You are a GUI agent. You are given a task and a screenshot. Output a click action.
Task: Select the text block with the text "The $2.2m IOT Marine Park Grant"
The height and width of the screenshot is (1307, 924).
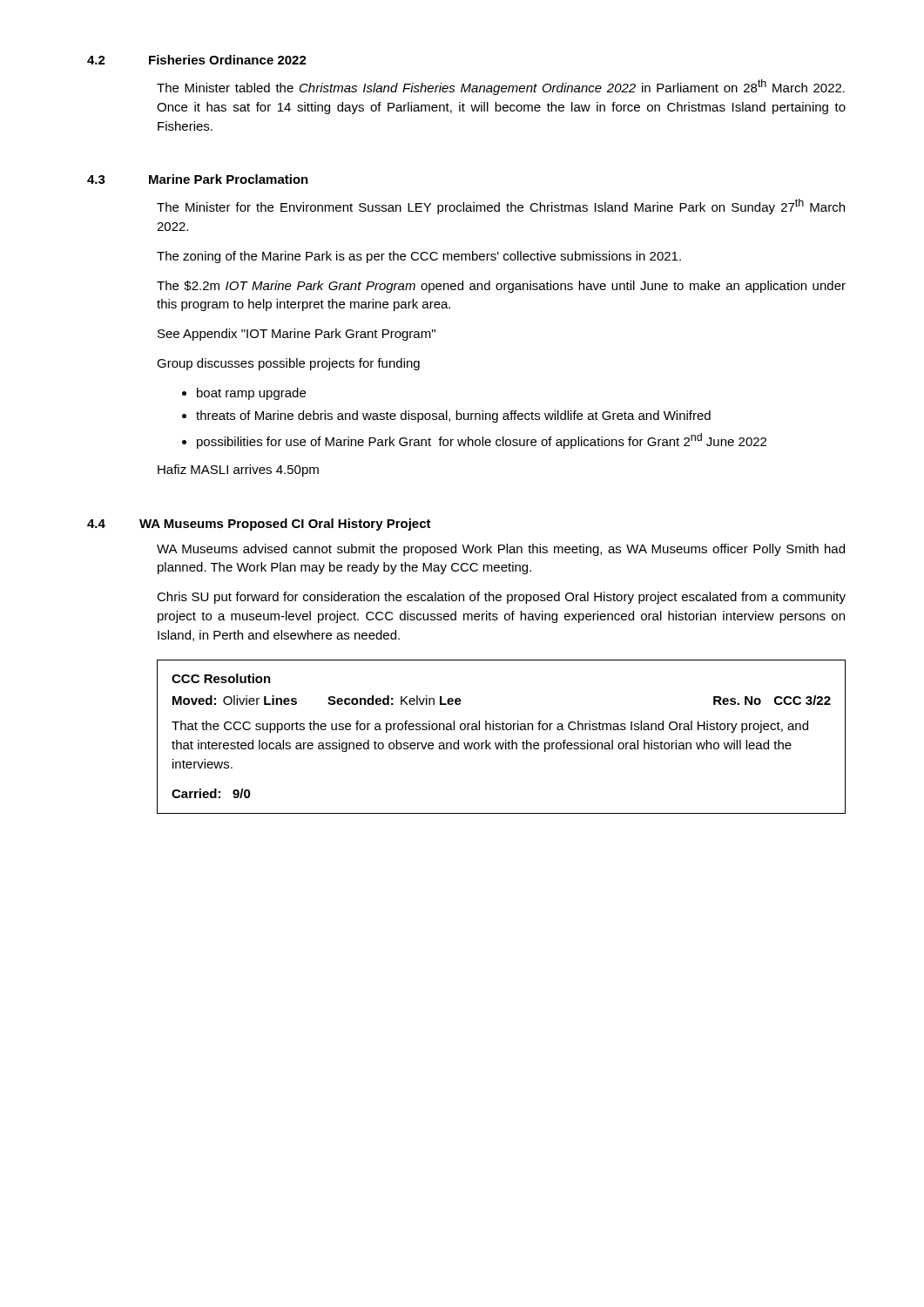coord(501,294)
